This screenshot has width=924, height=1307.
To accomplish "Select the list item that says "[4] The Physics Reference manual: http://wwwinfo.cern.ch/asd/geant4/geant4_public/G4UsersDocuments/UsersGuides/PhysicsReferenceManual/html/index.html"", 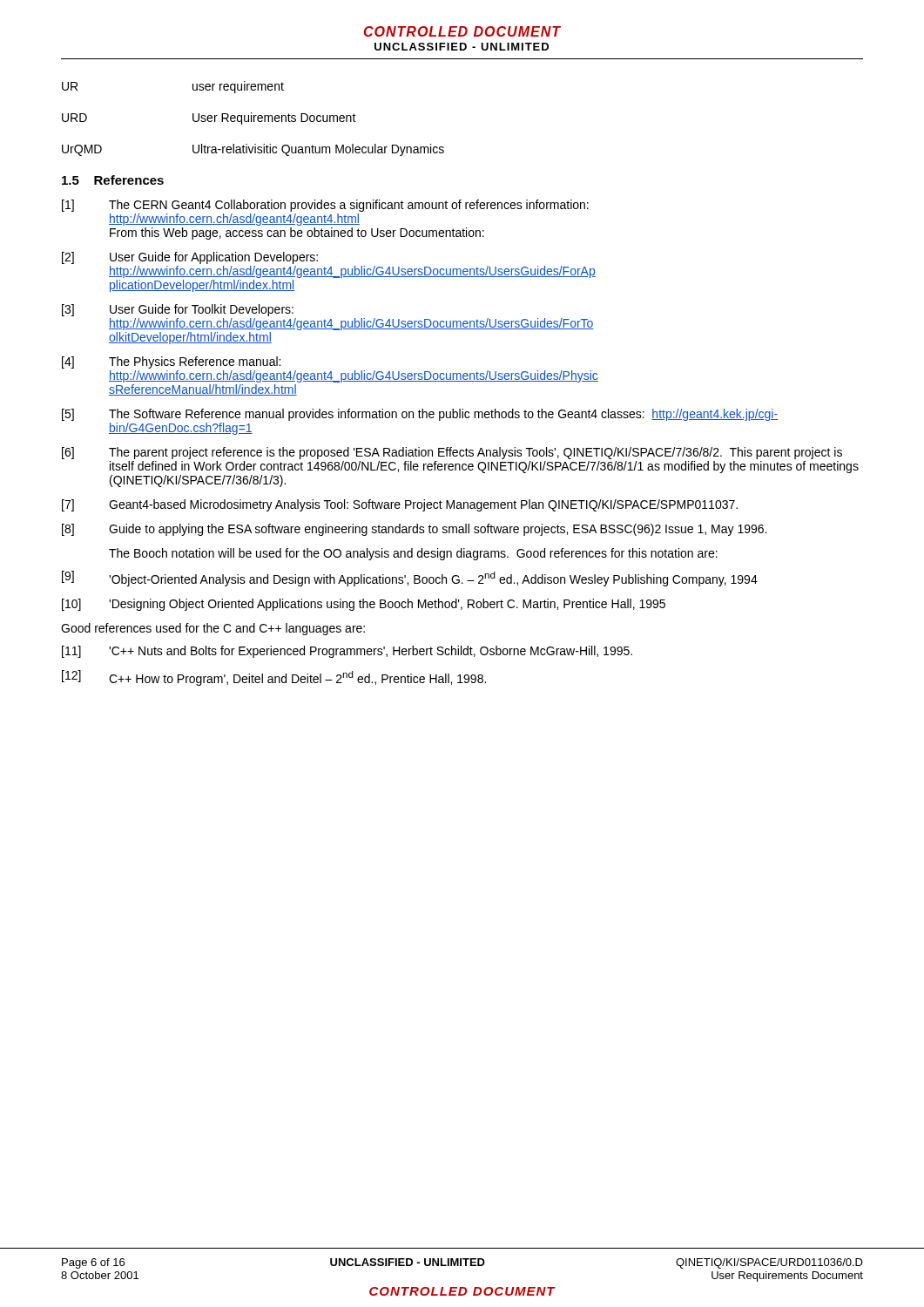I will click(x=462, y=376).
